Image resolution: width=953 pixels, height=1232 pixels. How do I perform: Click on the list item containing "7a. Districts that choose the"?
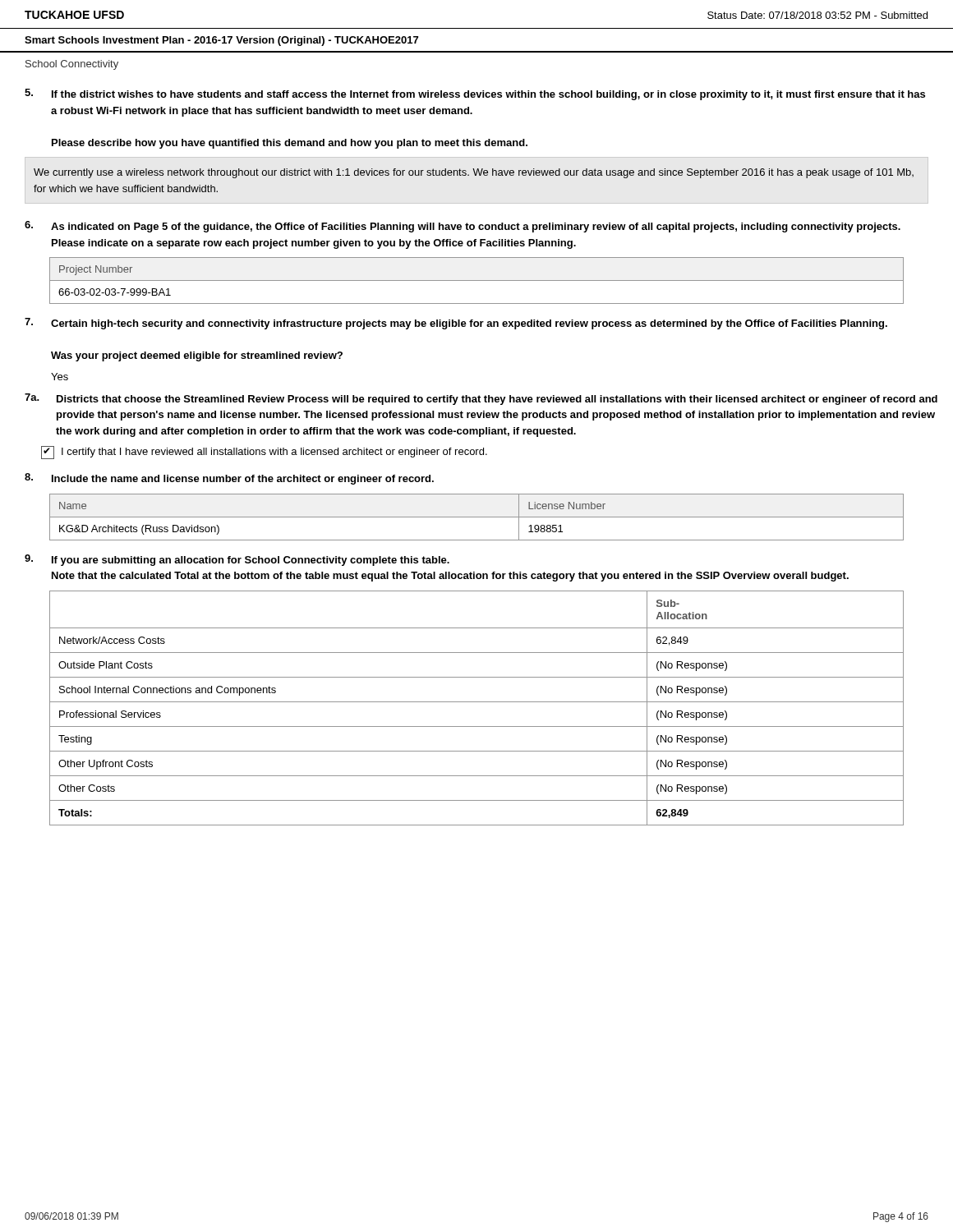(489, 415)
